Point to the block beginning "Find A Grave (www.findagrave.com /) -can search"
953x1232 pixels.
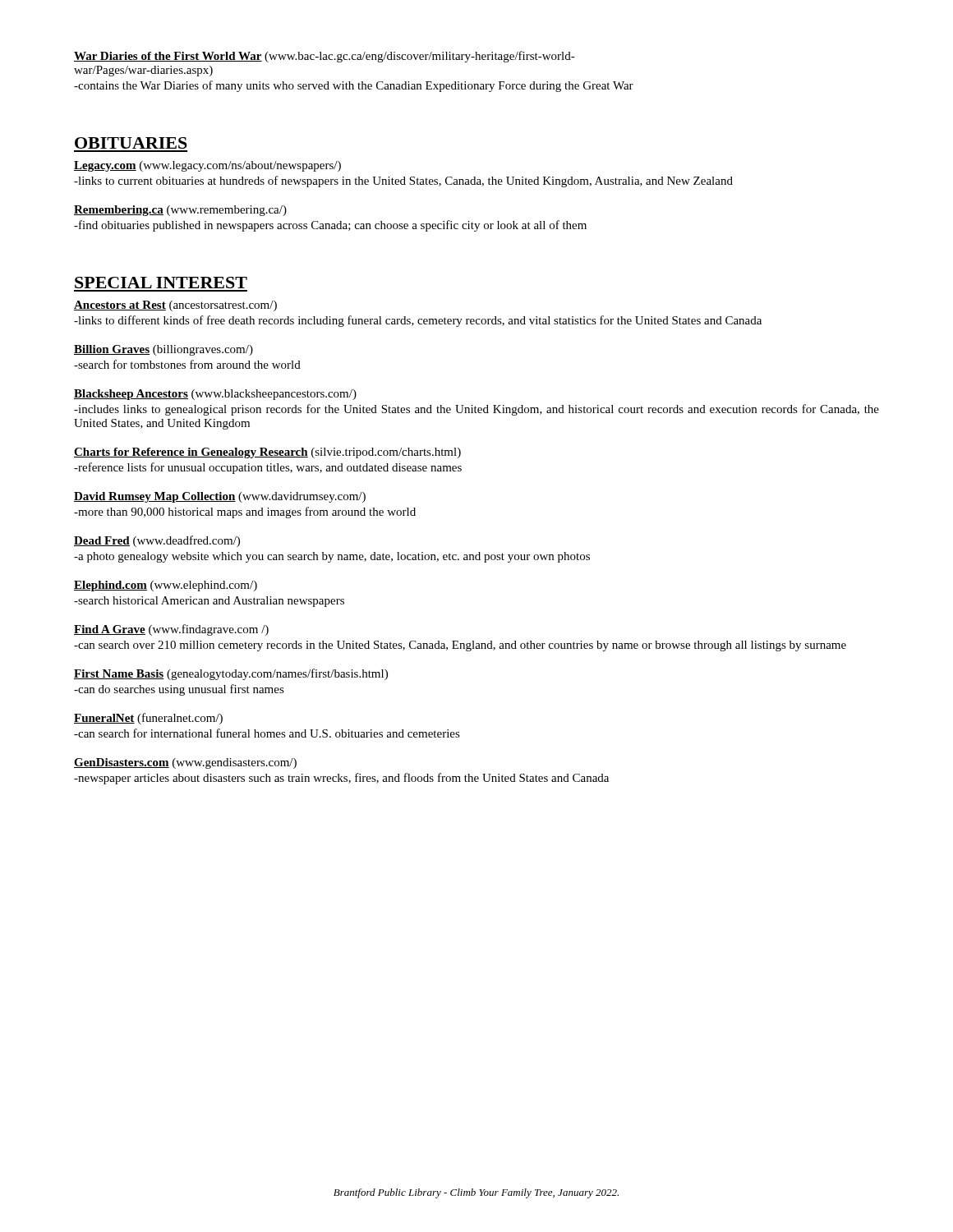pyautogui.click(x=476, y=637)
